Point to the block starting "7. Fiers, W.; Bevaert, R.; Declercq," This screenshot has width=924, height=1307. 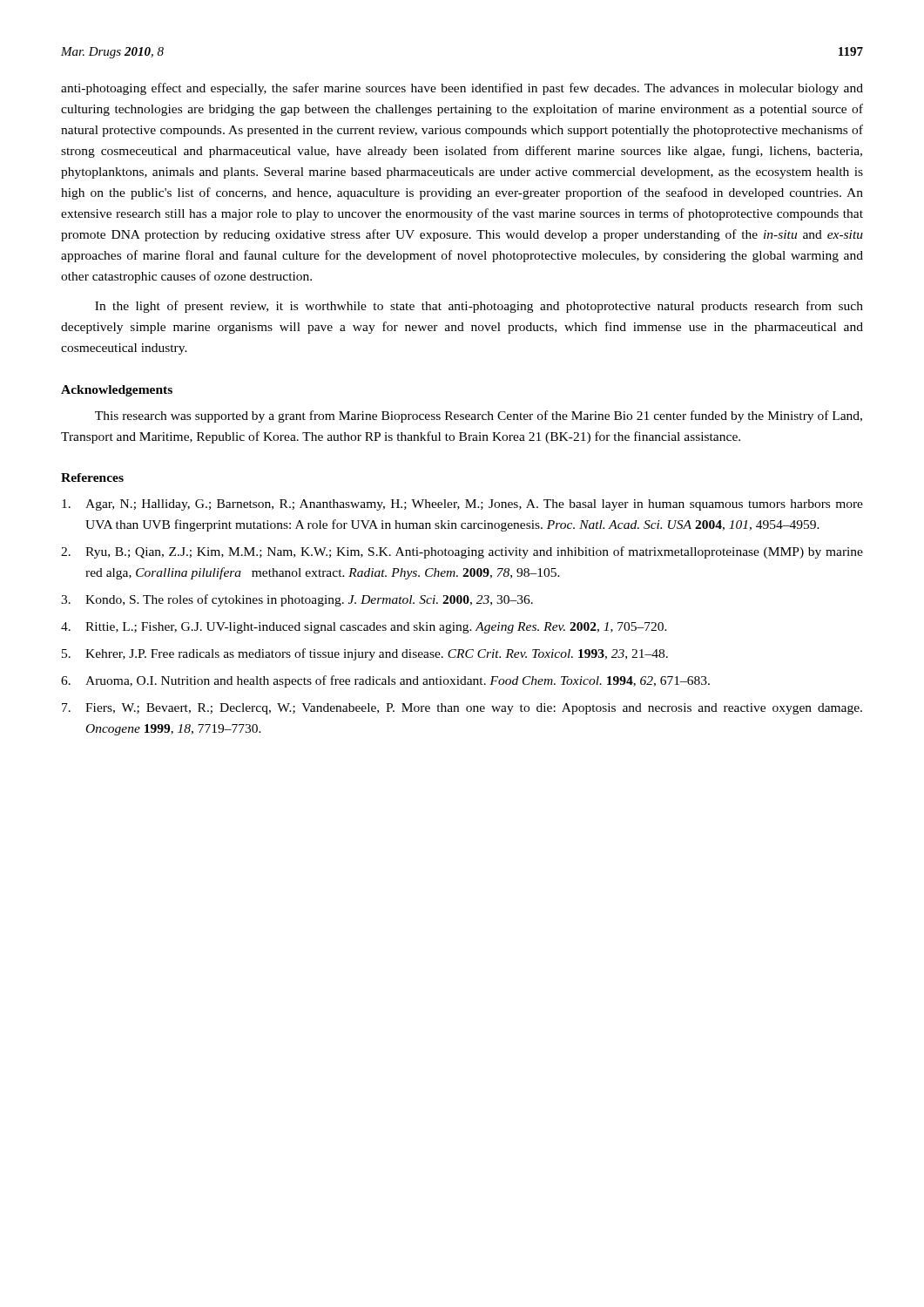[x=462, y=718]
